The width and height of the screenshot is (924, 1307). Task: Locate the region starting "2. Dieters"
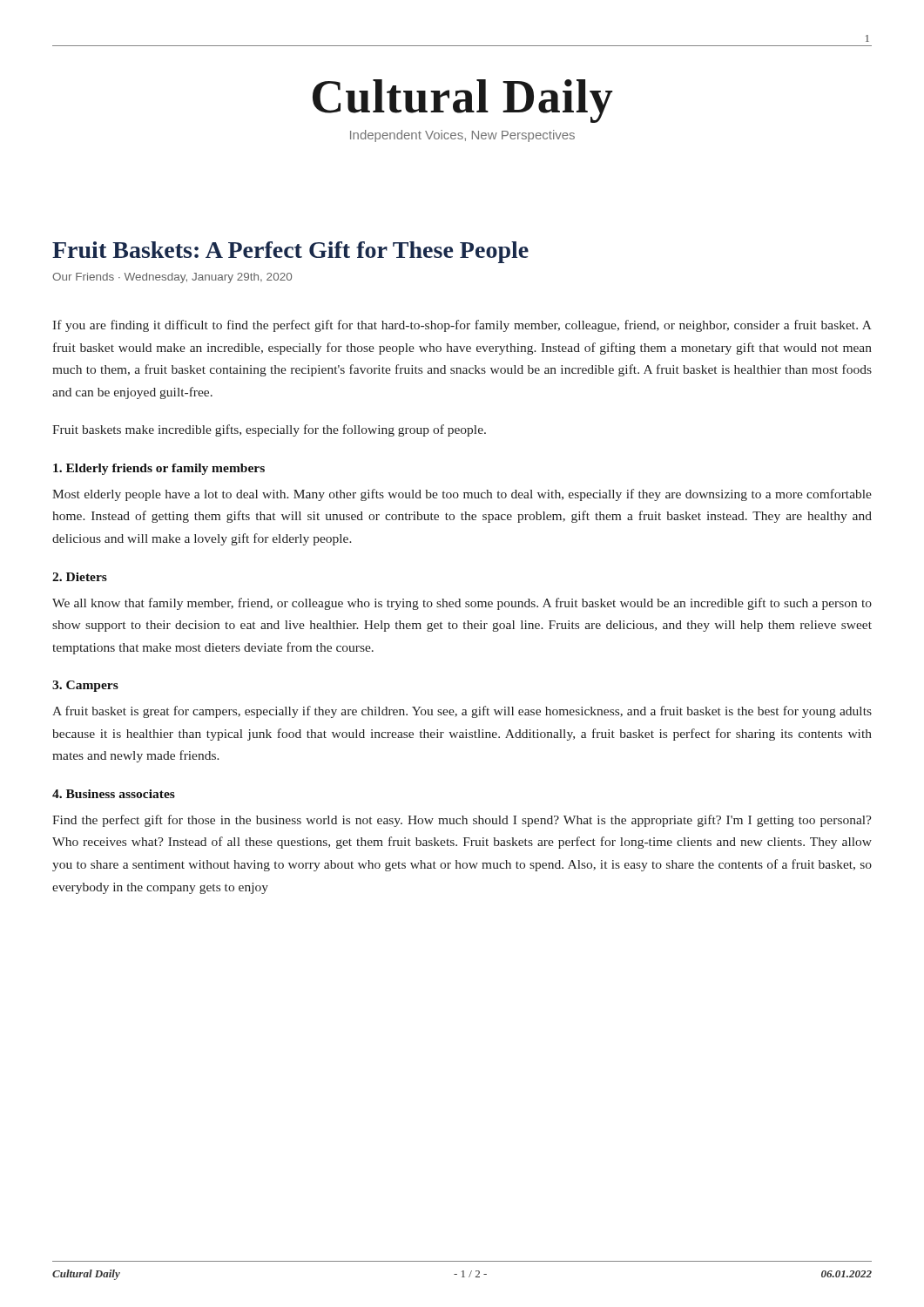80,576
